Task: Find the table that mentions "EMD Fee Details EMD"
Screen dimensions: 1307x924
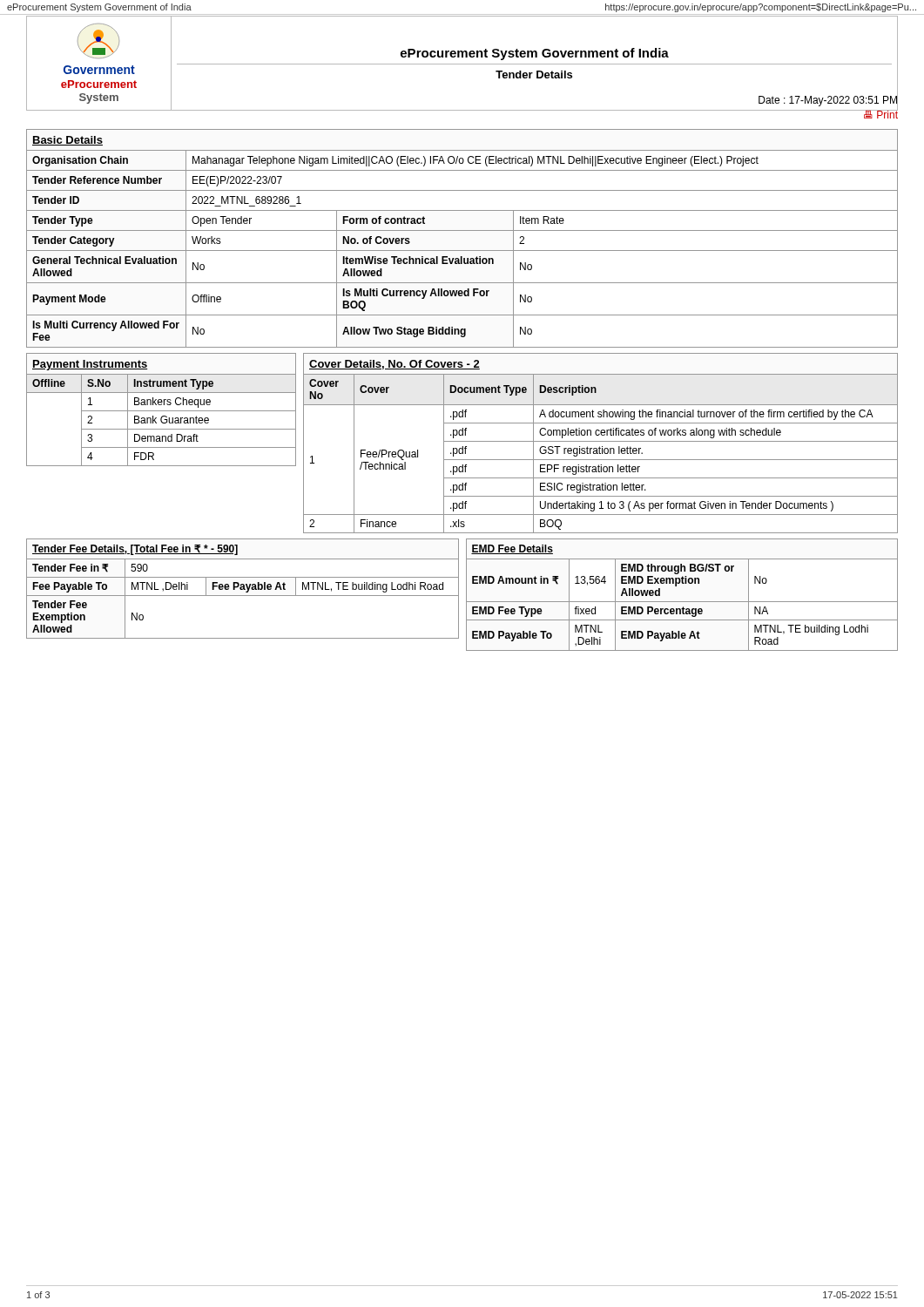Action: click(x=682, y=595)
